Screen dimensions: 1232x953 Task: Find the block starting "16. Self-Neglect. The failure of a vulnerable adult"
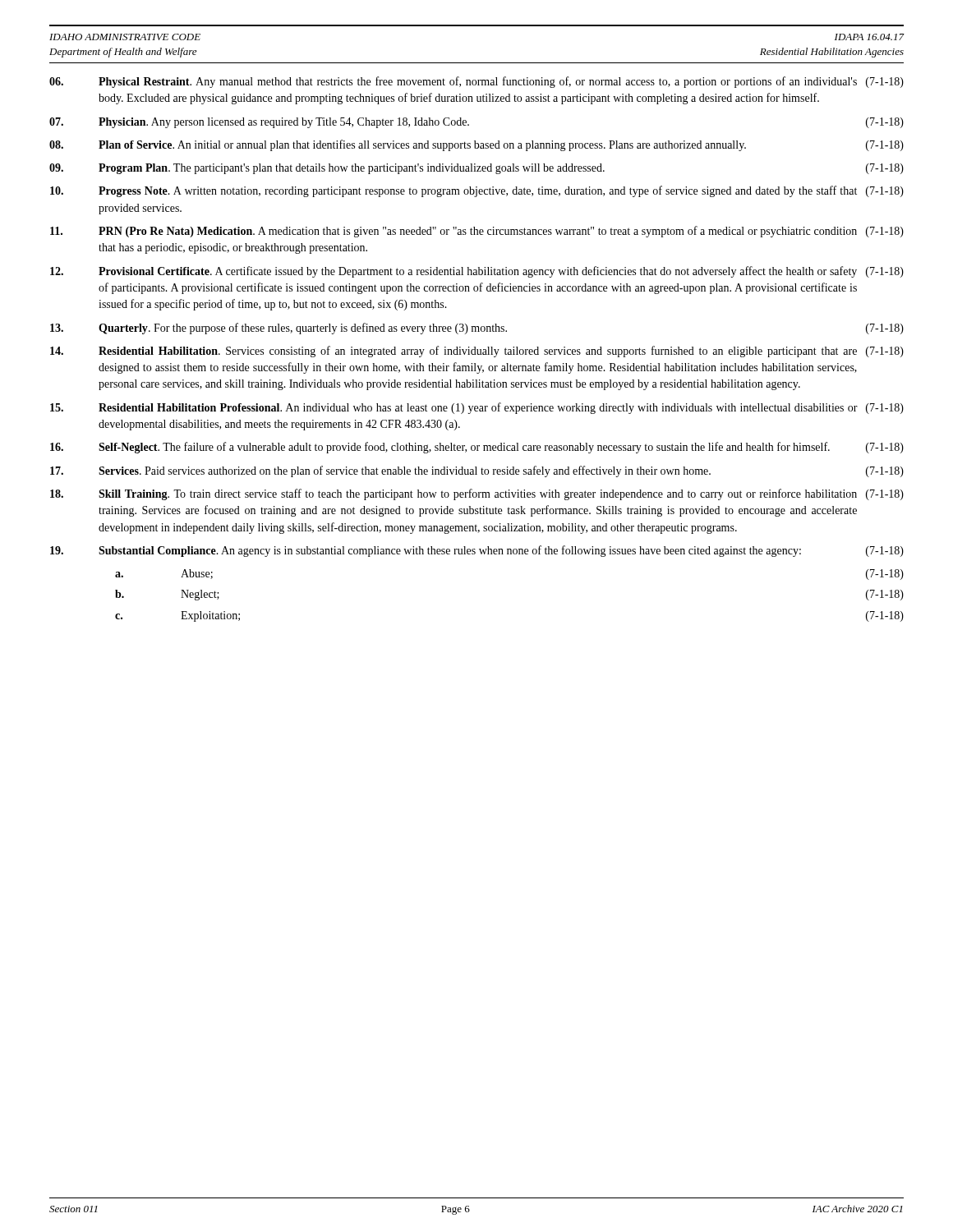[476, 448]
